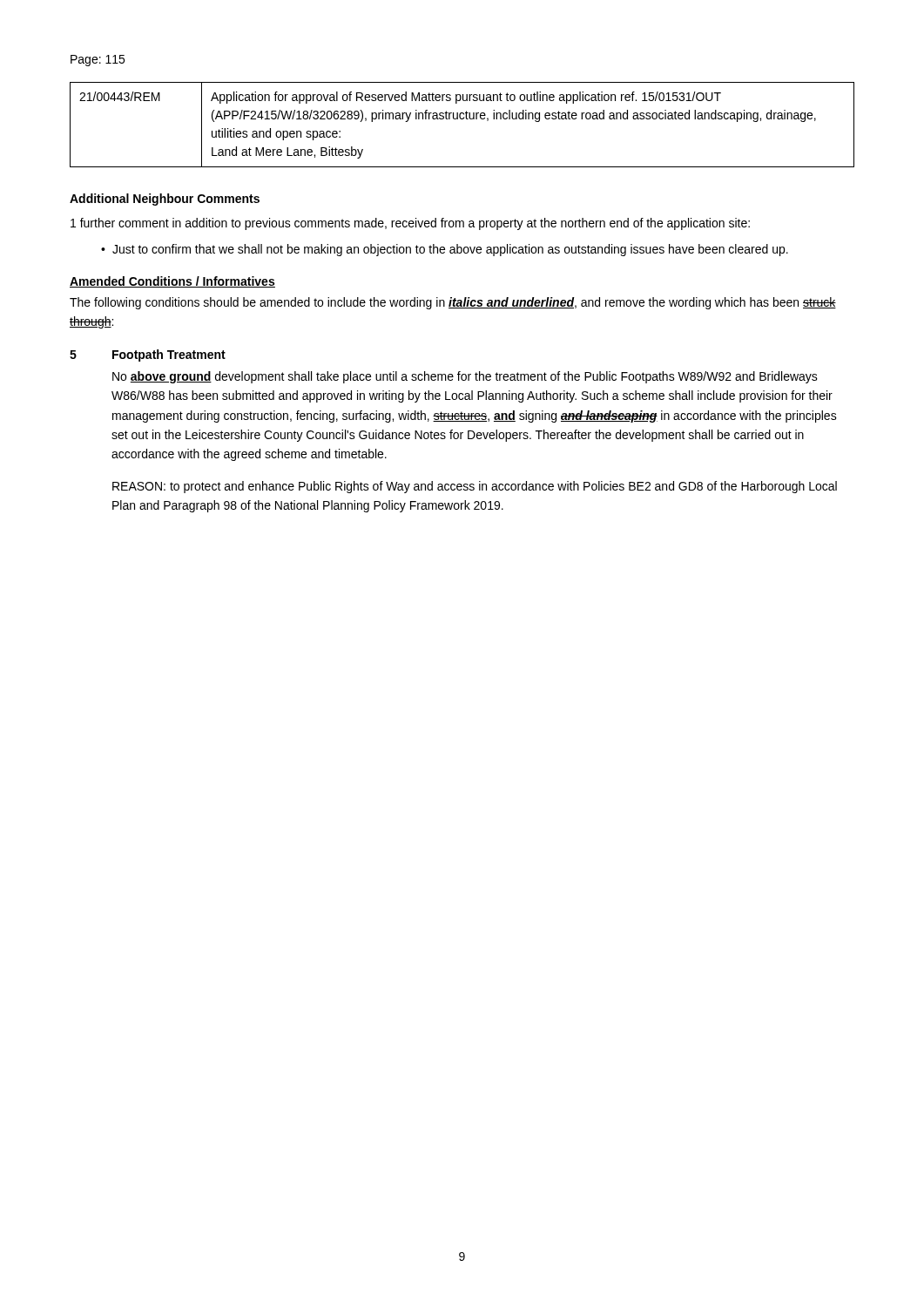924x1307 pixels.
Task: Select the text starting "No above ground development shall take place"
Action: click(x=474, y=415)
